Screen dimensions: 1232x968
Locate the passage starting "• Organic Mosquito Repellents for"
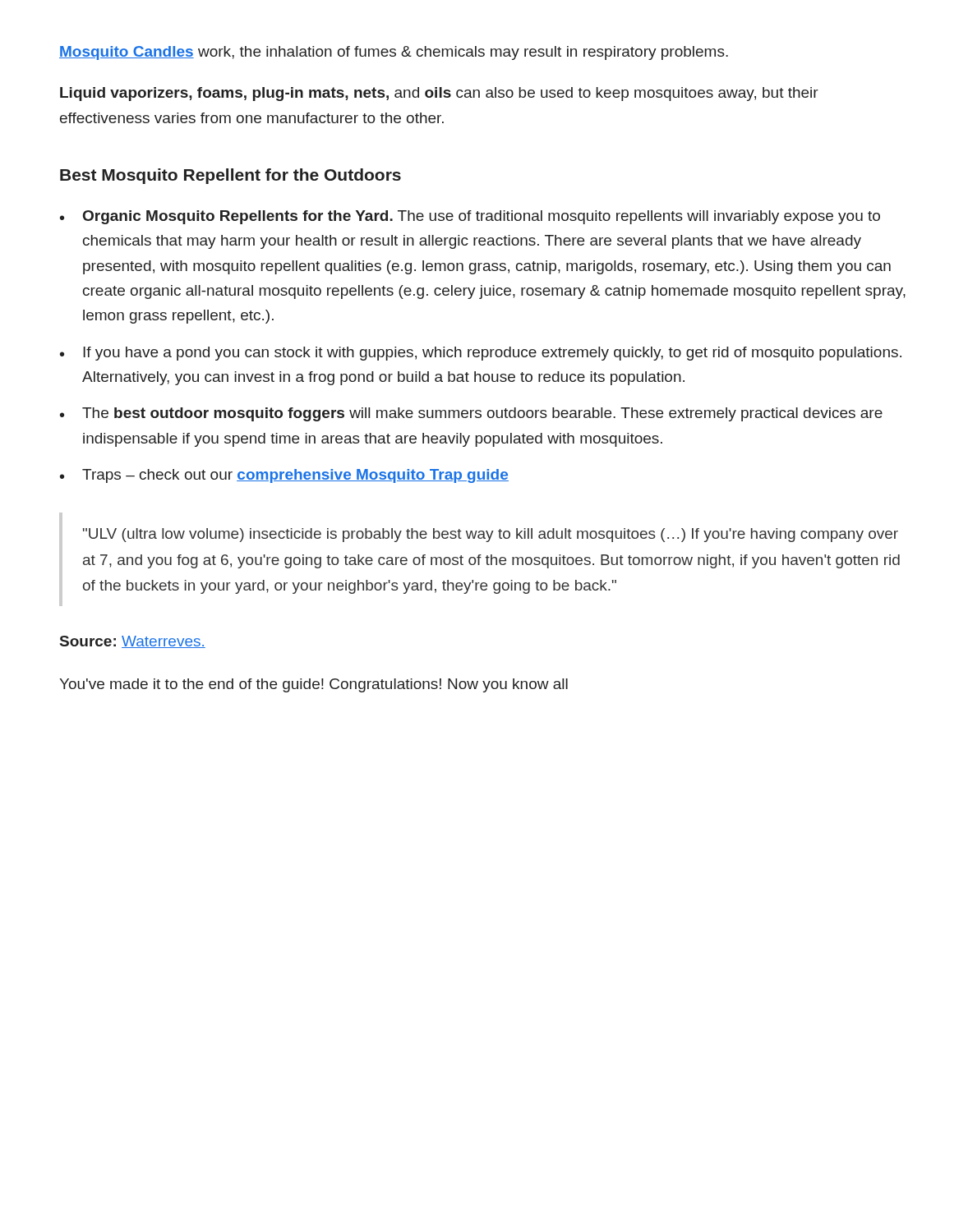[x=484, y=266]
